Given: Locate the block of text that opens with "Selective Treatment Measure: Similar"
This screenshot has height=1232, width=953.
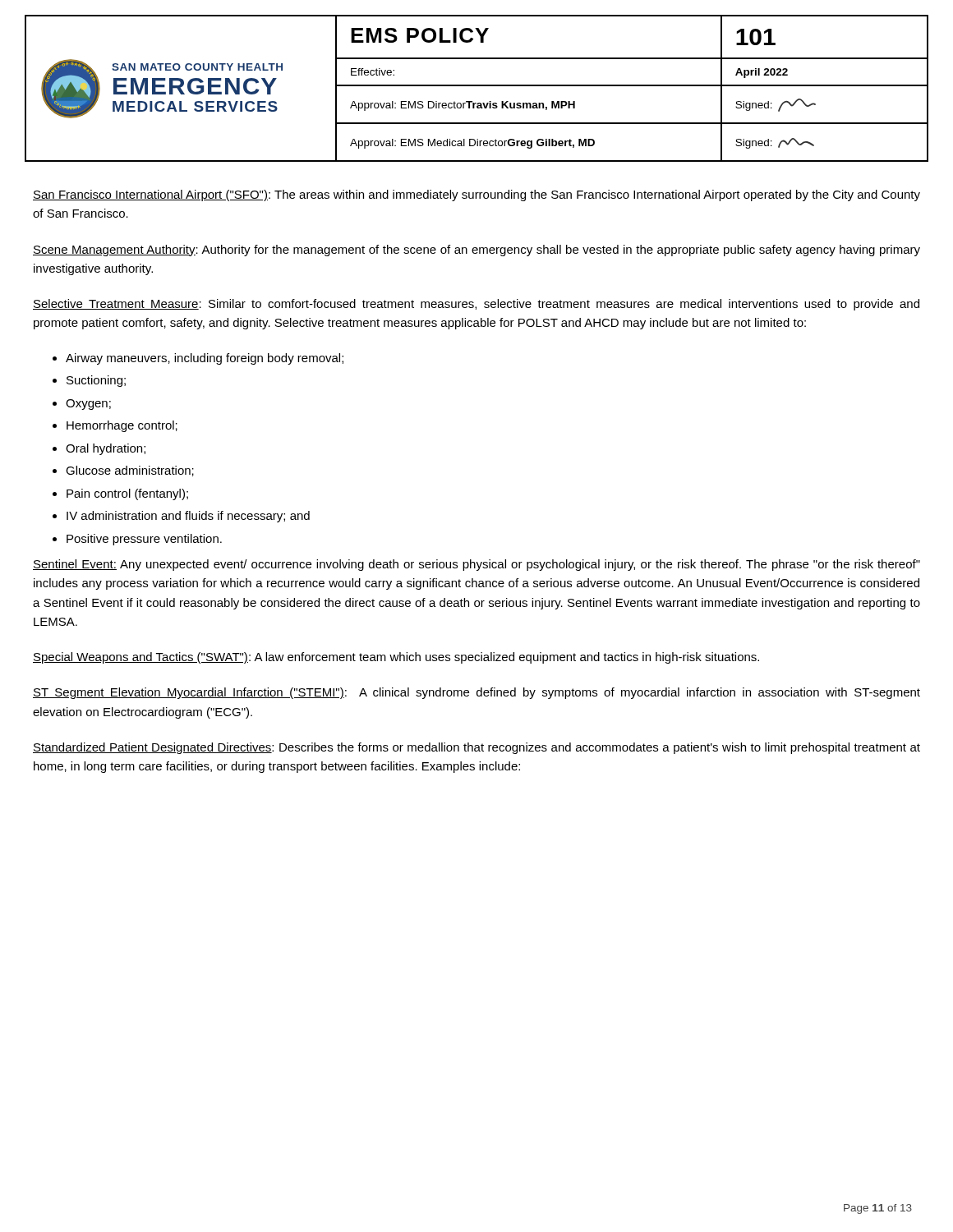Looking at the screenshot, I should (476, 313).
